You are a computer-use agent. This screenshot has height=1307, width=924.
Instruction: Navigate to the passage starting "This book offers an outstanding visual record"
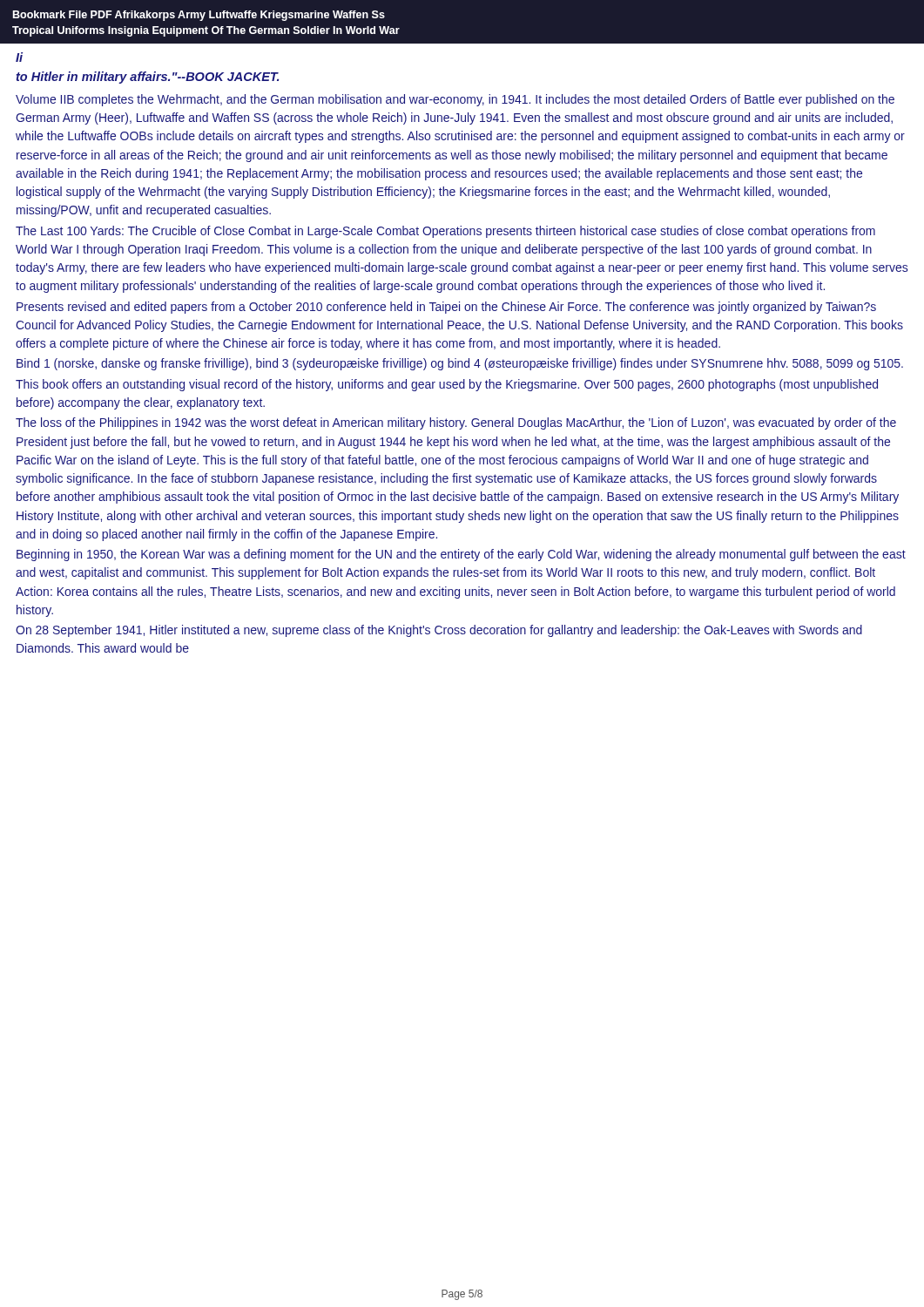coord(447,393)
